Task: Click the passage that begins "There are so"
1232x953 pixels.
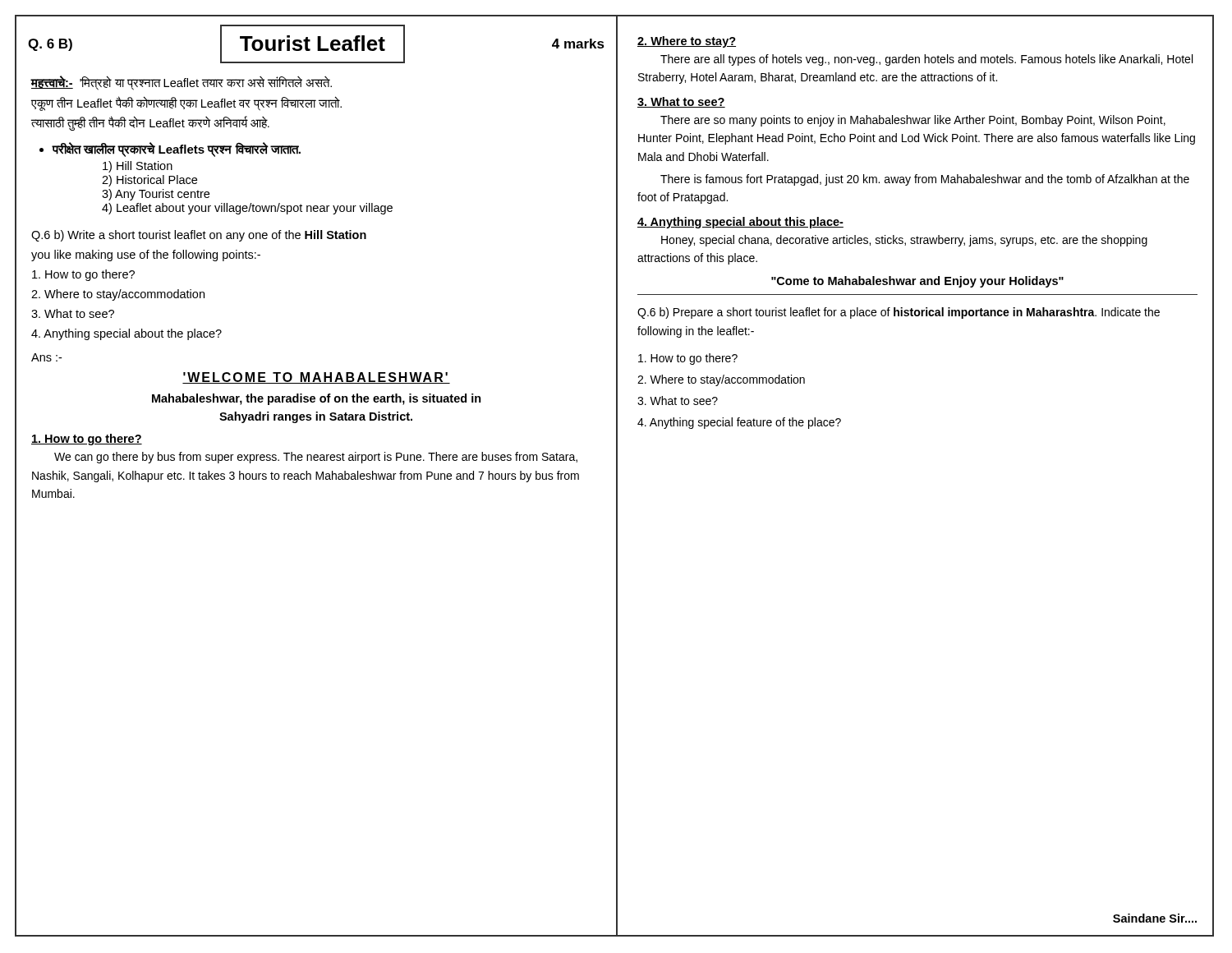Action: [x=917, y=138]
